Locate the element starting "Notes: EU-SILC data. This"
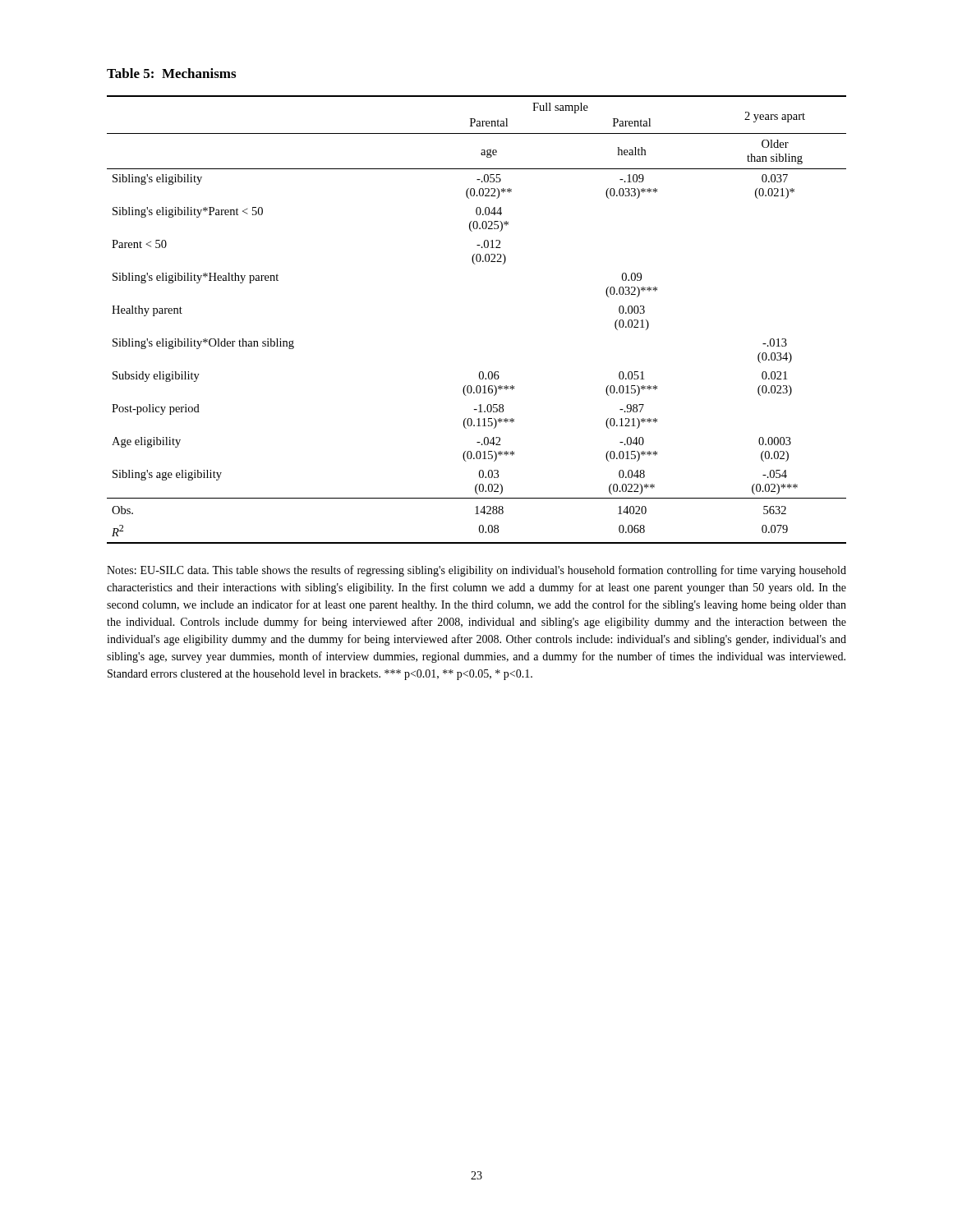Screen dimensions: 1232x953 (x=476, y=622)
